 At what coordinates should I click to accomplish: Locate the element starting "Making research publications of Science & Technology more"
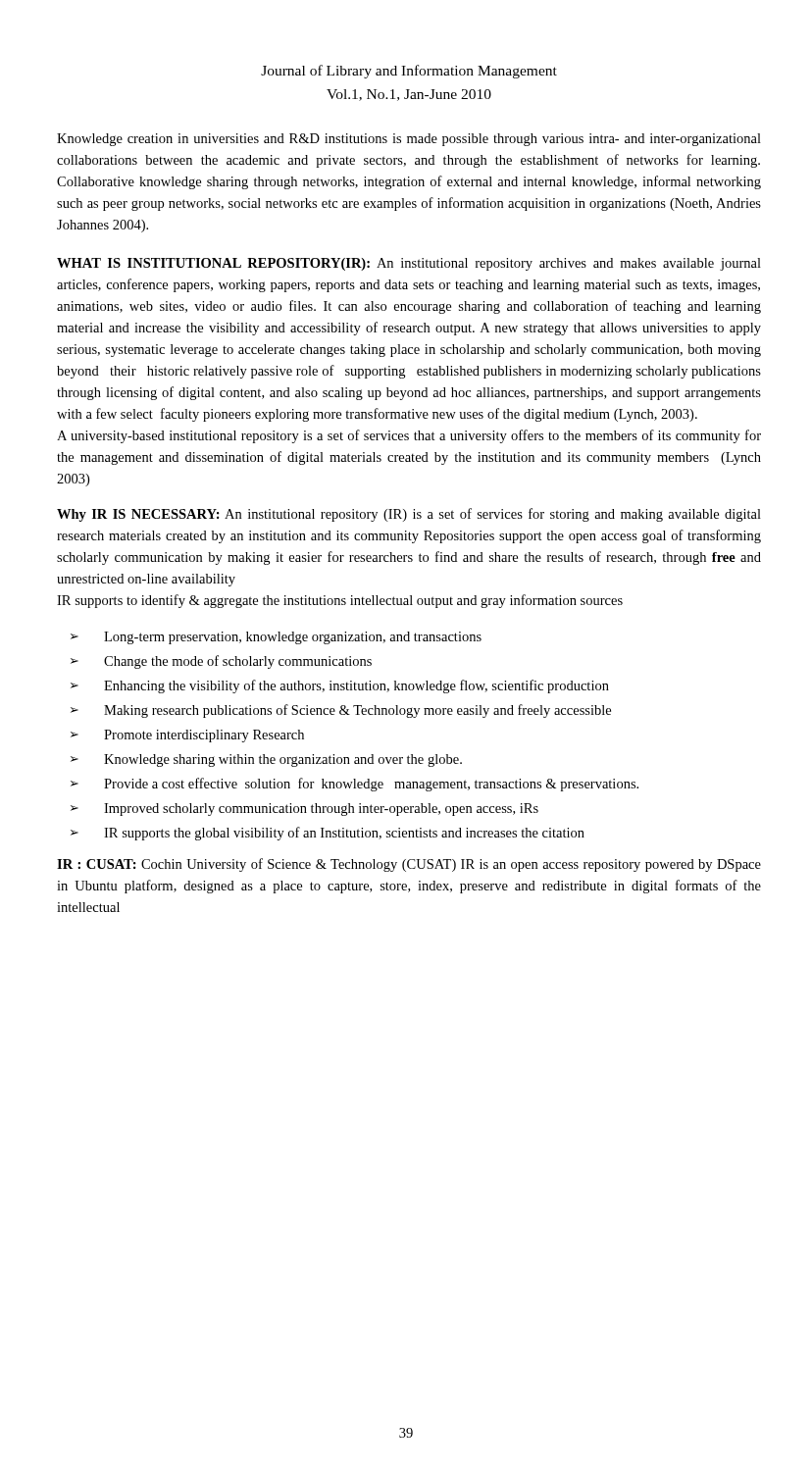pos(358,710)
